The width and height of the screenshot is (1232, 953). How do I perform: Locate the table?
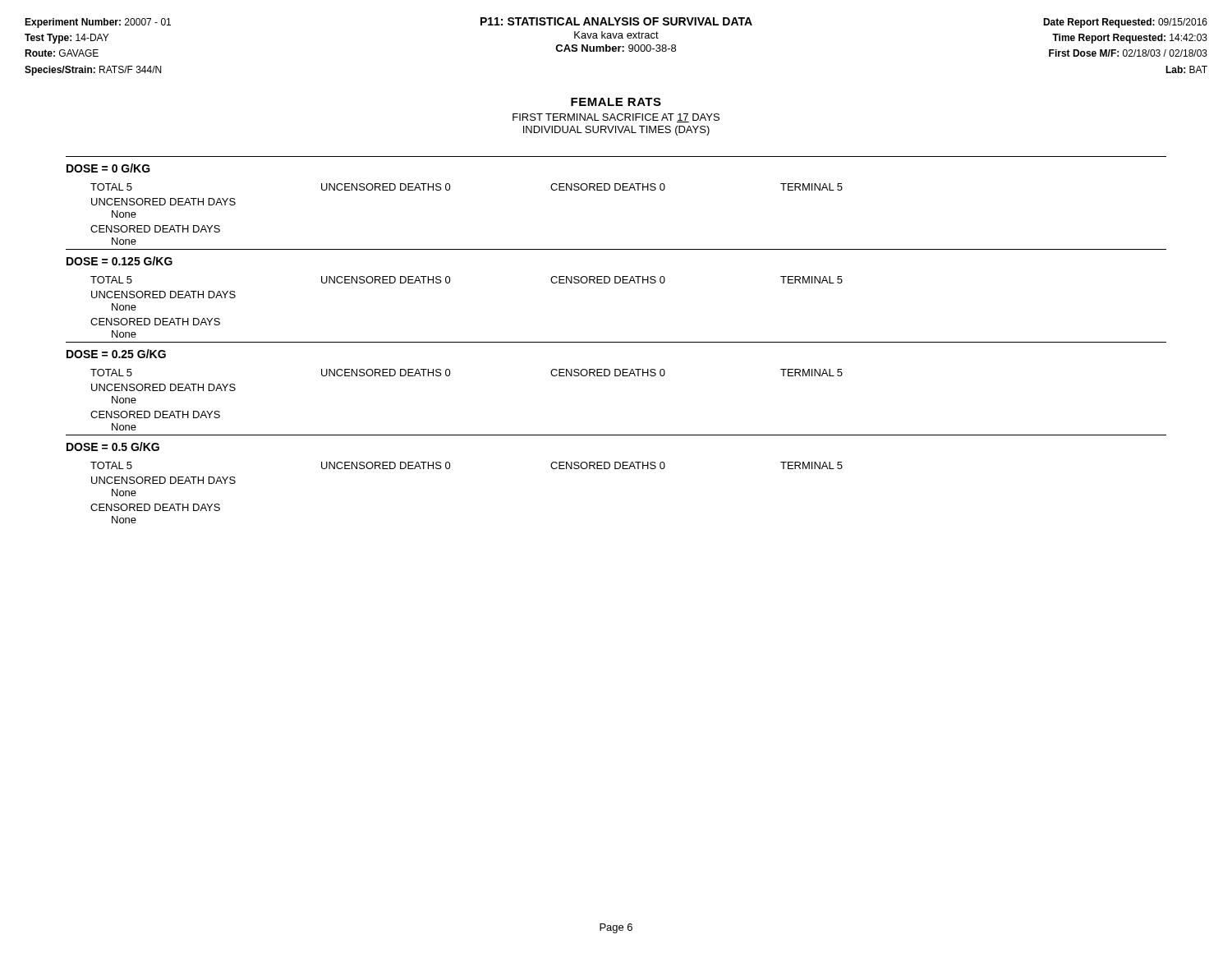[616, 342]
